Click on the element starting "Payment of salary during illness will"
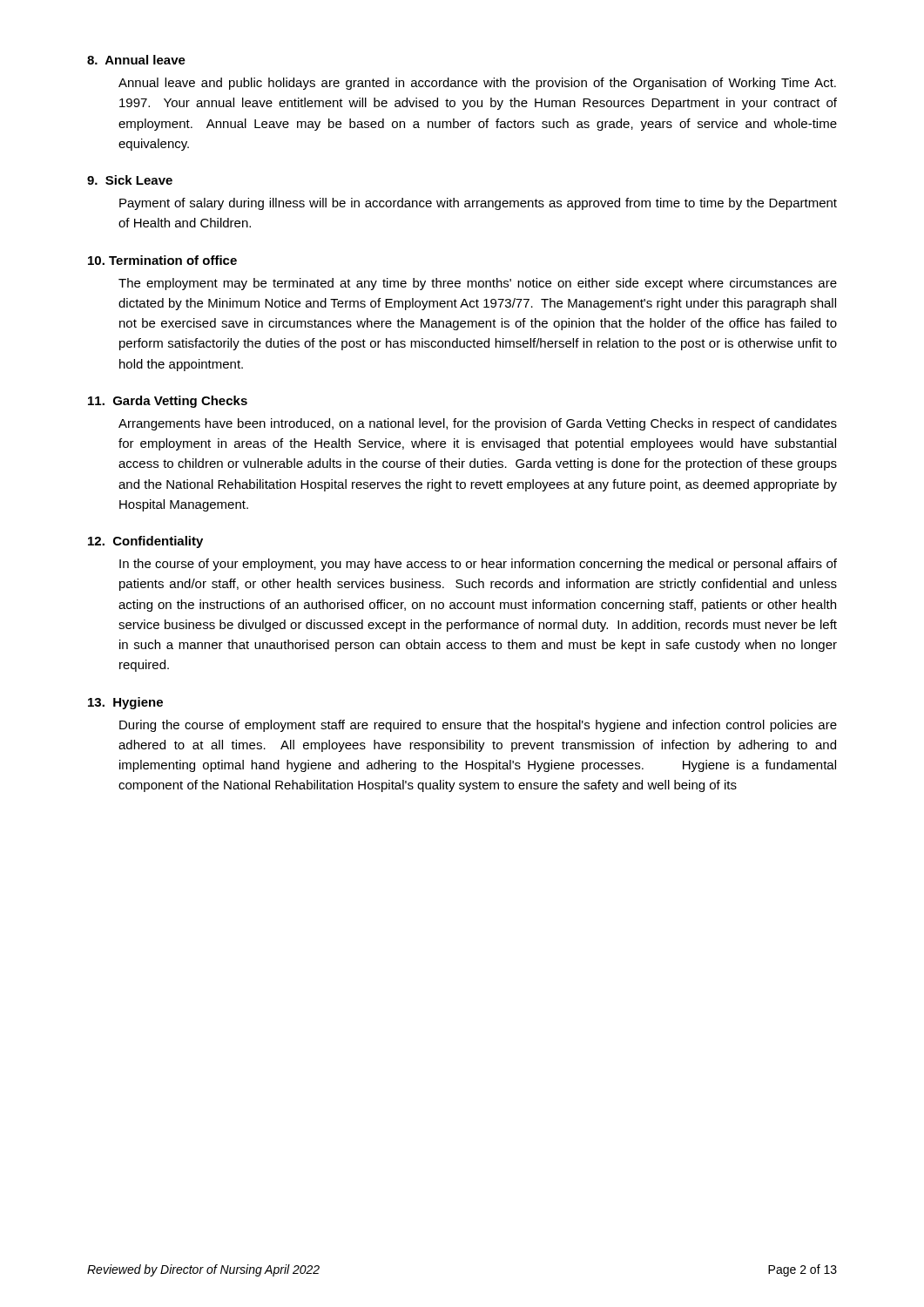924x1307 pixels. tap(478, 213)
